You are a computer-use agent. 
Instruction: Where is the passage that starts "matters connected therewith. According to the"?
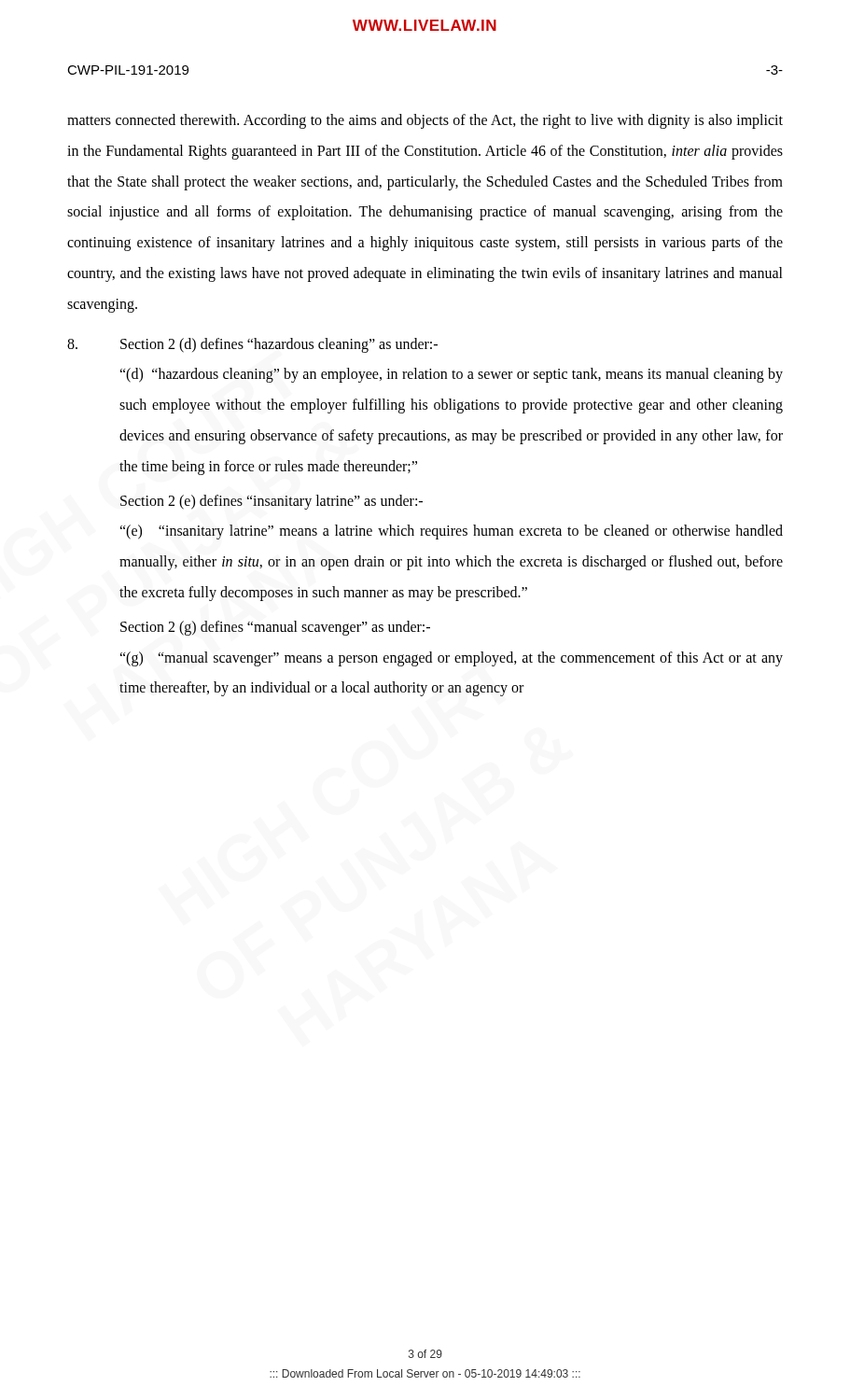point(425,212)
